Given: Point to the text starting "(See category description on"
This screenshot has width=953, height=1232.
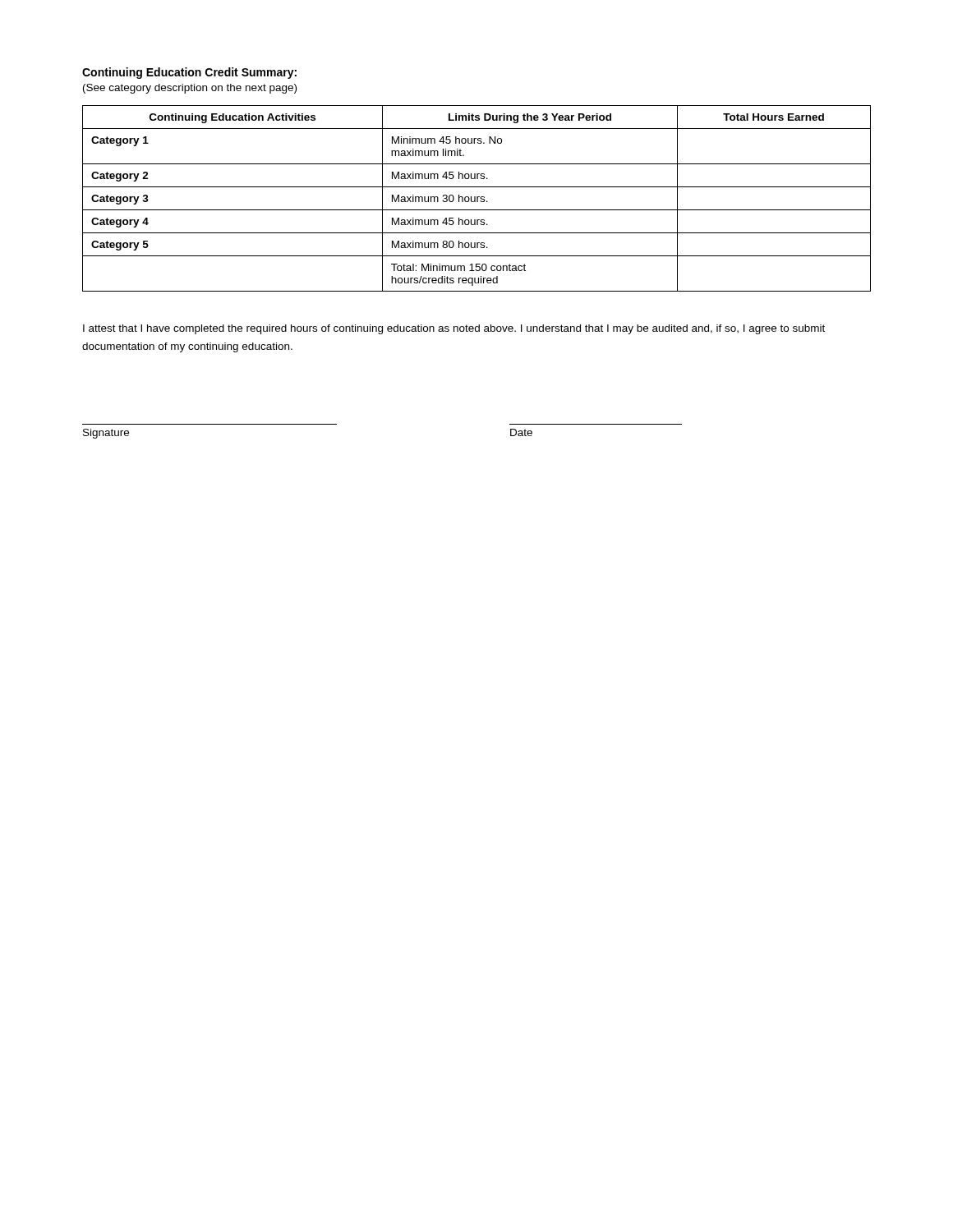Looking at the screenshot, I should [x=190, y=87].
